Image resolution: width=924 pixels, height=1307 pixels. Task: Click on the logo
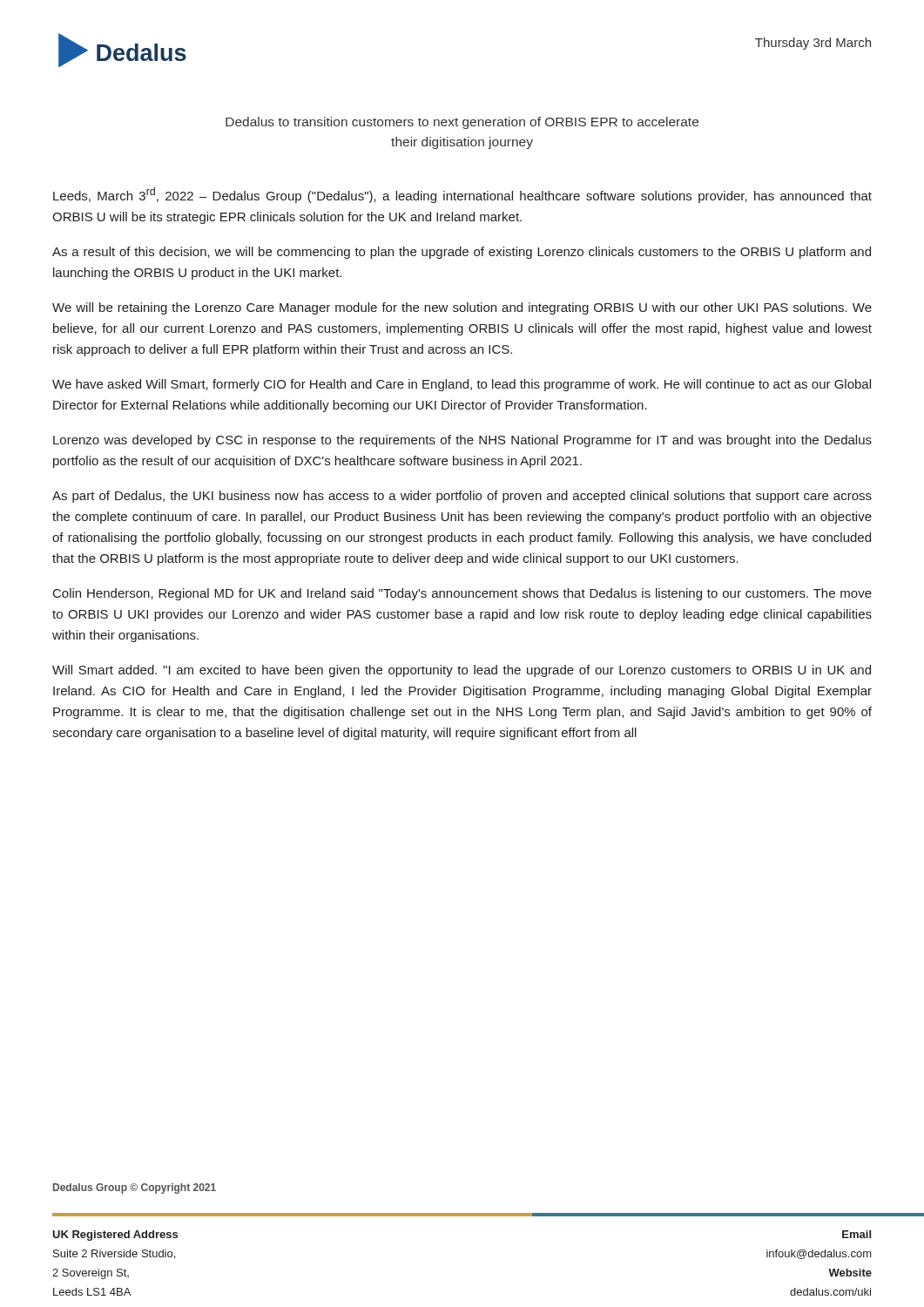tap(131, 52)
